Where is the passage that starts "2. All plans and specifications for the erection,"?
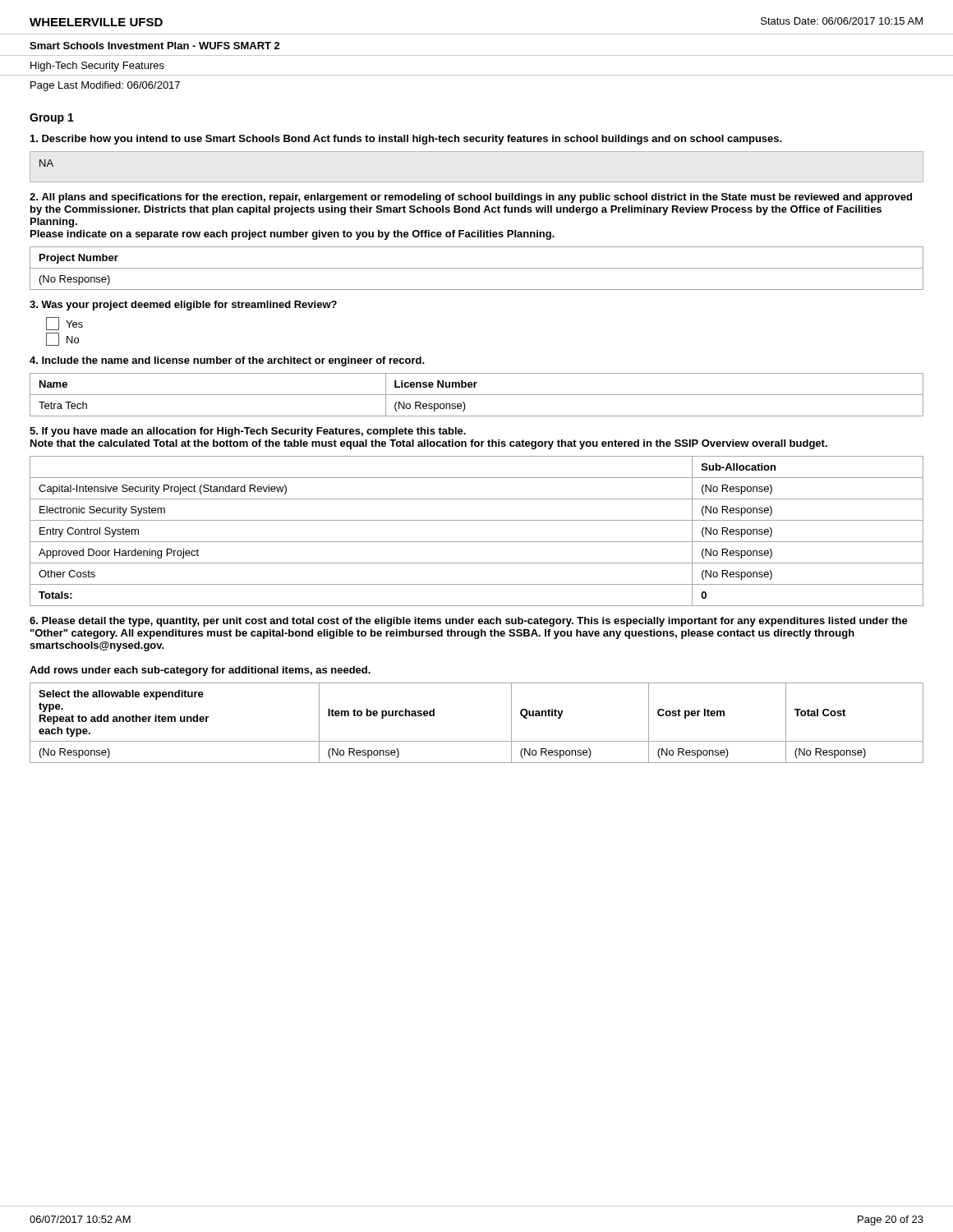 [x=471, y=215]
